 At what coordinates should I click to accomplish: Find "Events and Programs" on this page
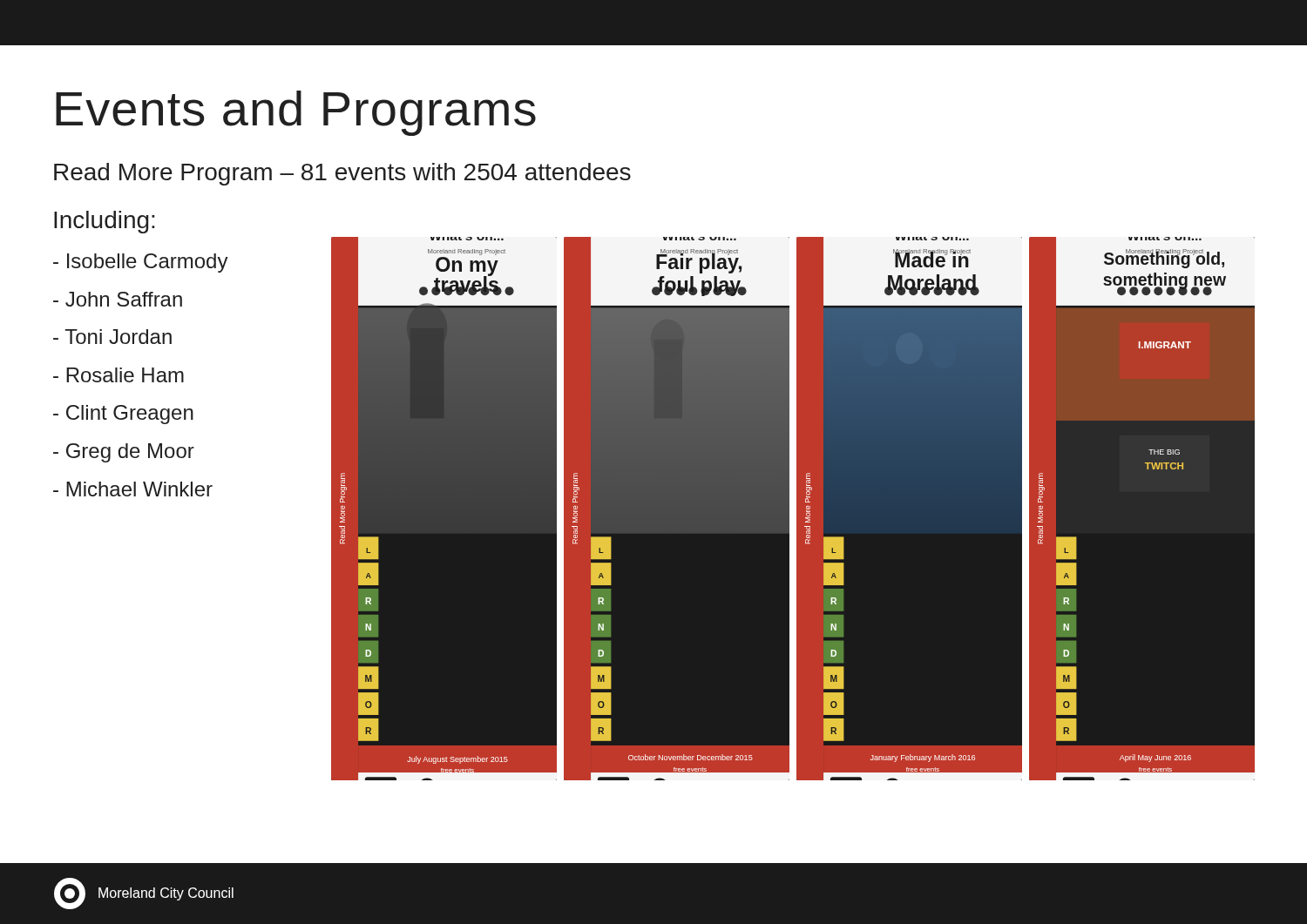point(295,108)
